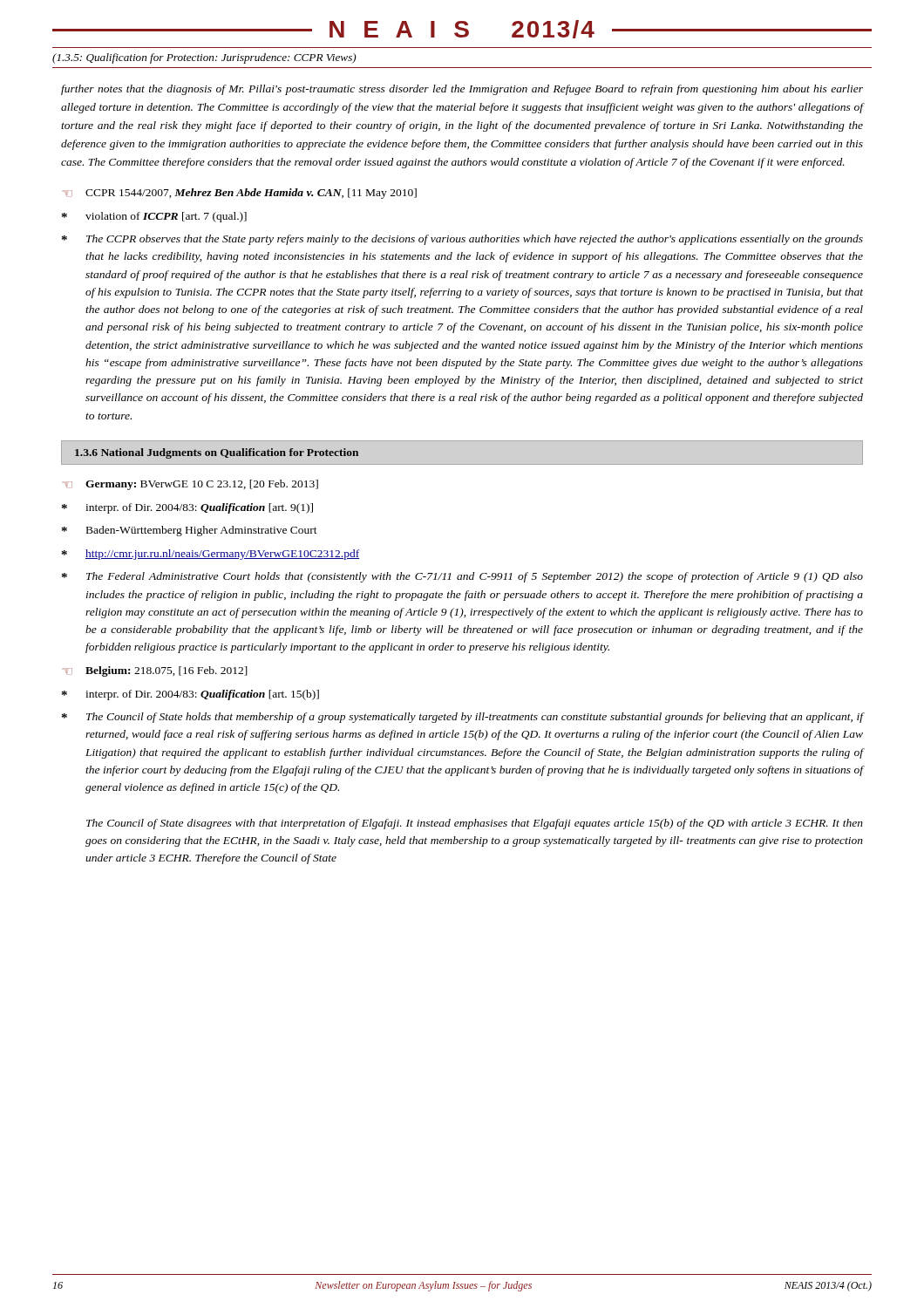Click on the passage starting "* interpr. of Dir. 2004/83: Qualification [art. 15(b)]"

click(190, 695)
